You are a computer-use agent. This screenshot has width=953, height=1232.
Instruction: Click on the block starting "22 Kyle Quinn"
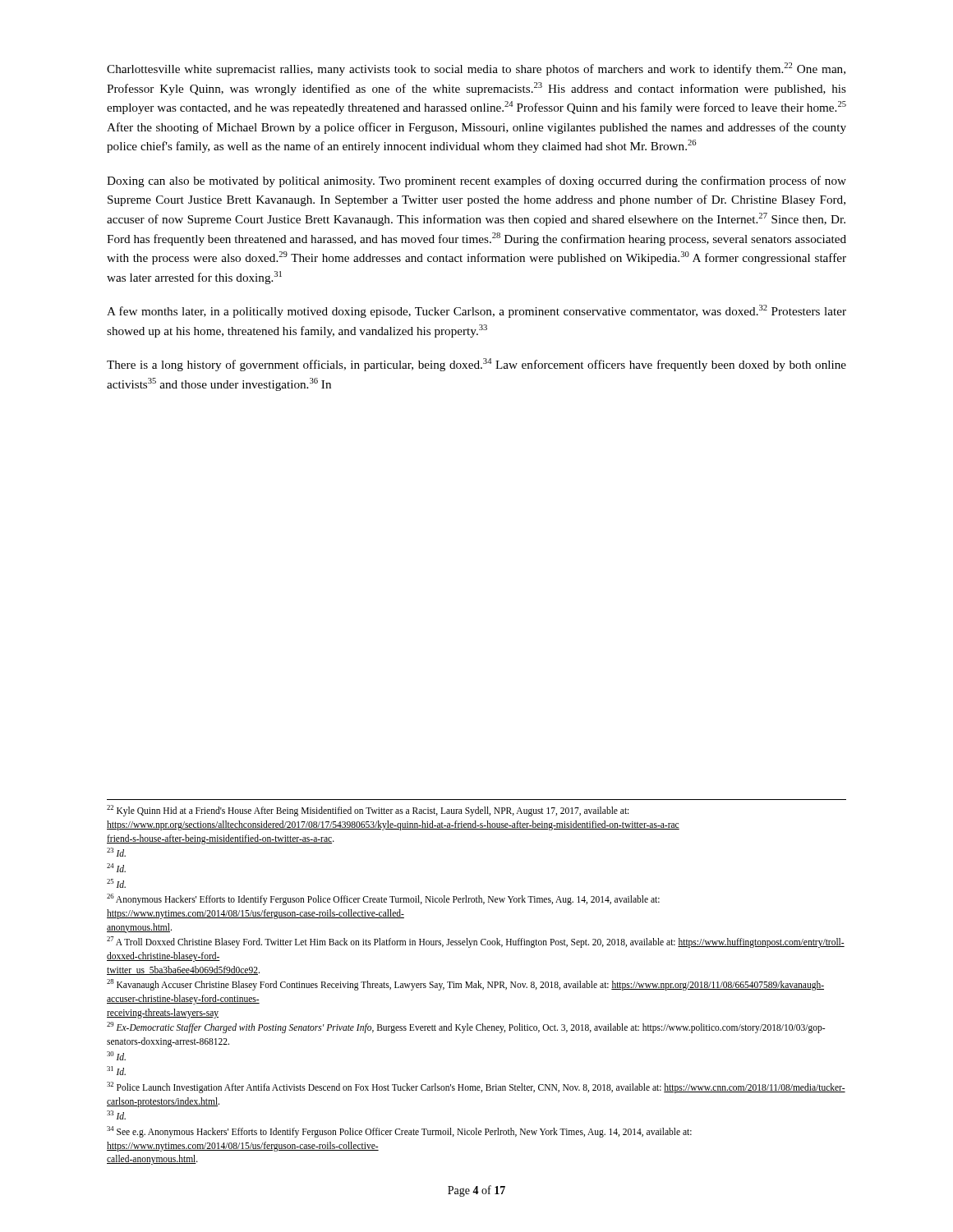[x=393, y=824]
